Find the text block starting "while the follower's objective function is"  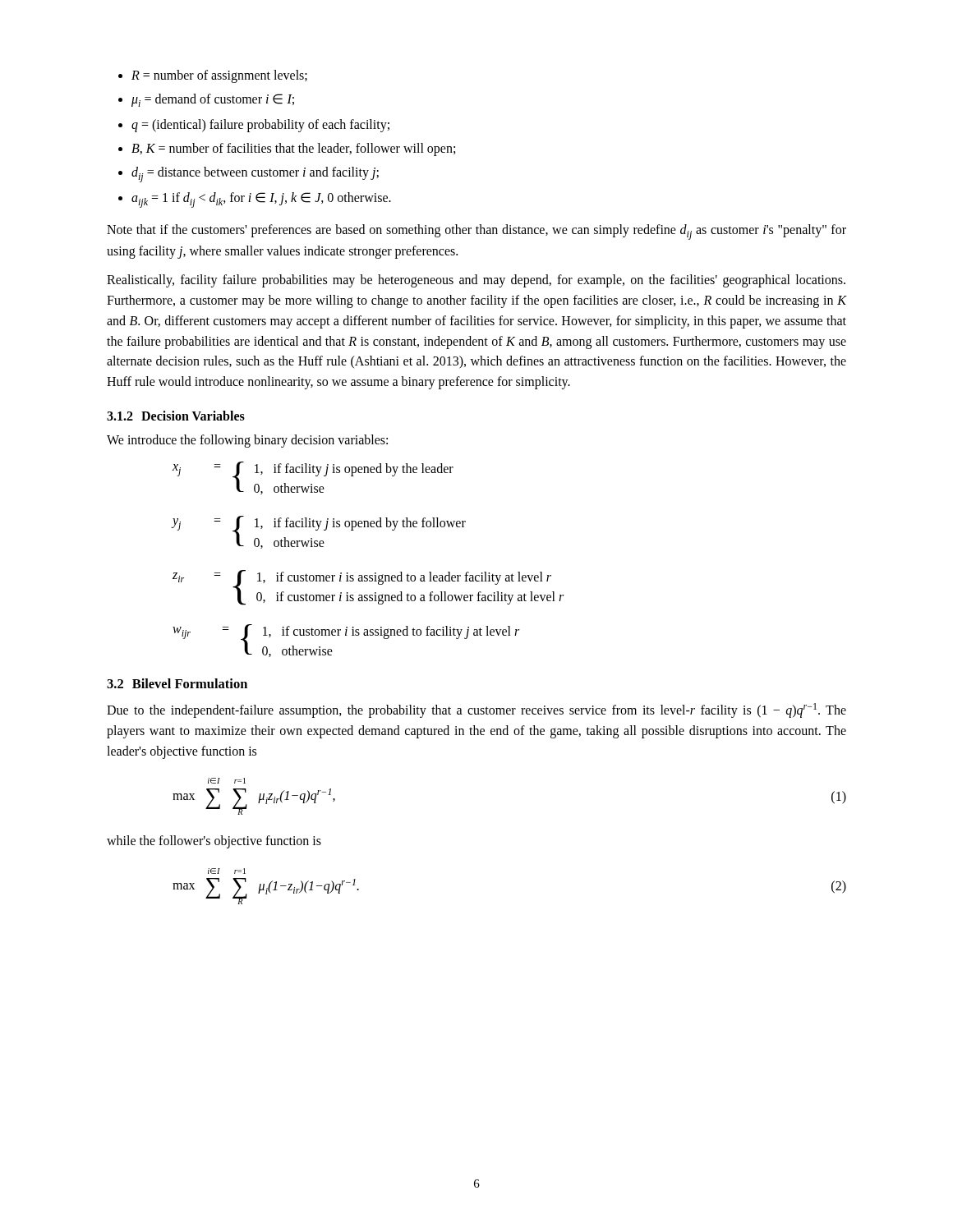214,842
